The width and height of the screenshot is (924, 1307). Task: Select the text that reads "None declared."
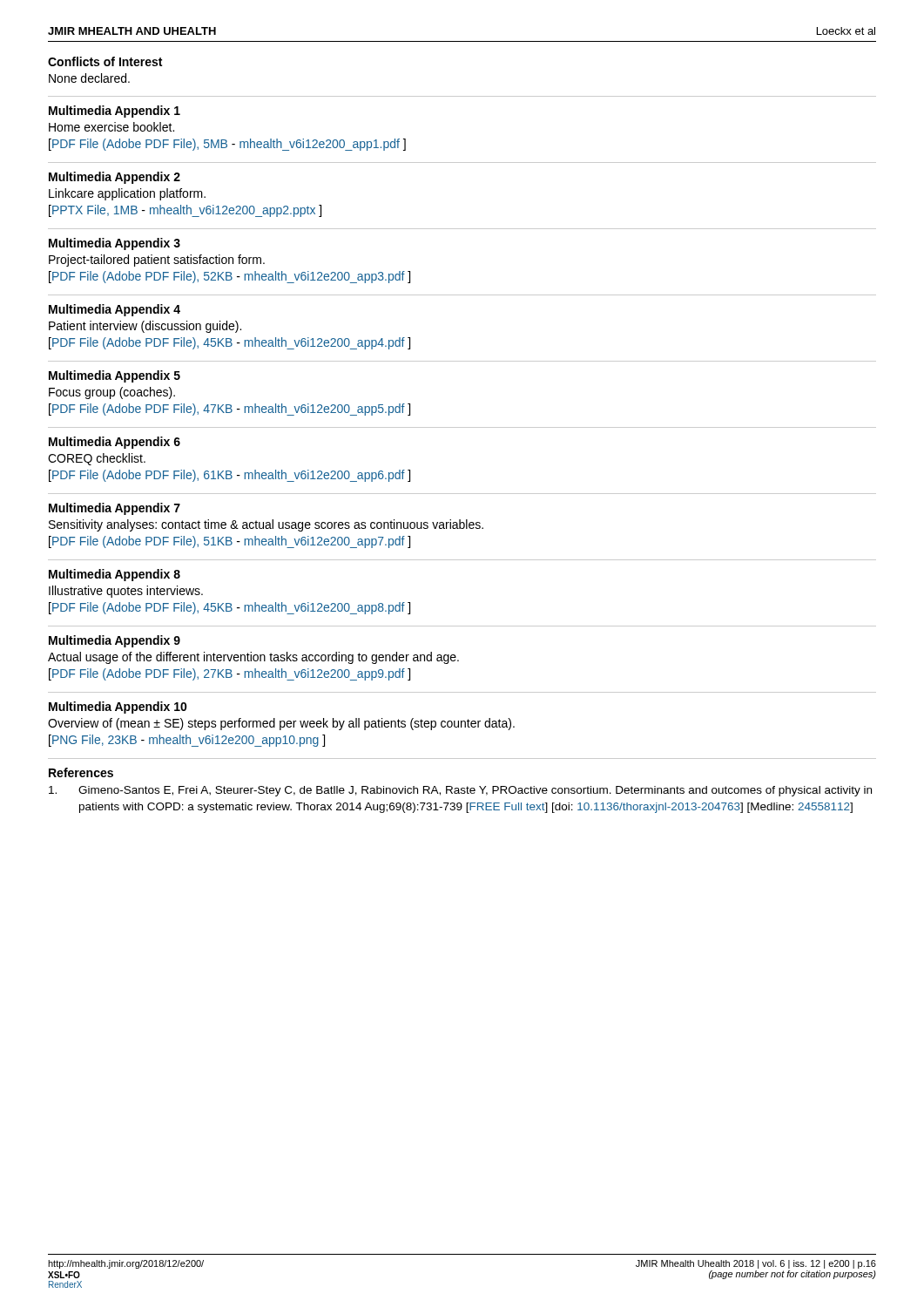[x=89, y=78]
